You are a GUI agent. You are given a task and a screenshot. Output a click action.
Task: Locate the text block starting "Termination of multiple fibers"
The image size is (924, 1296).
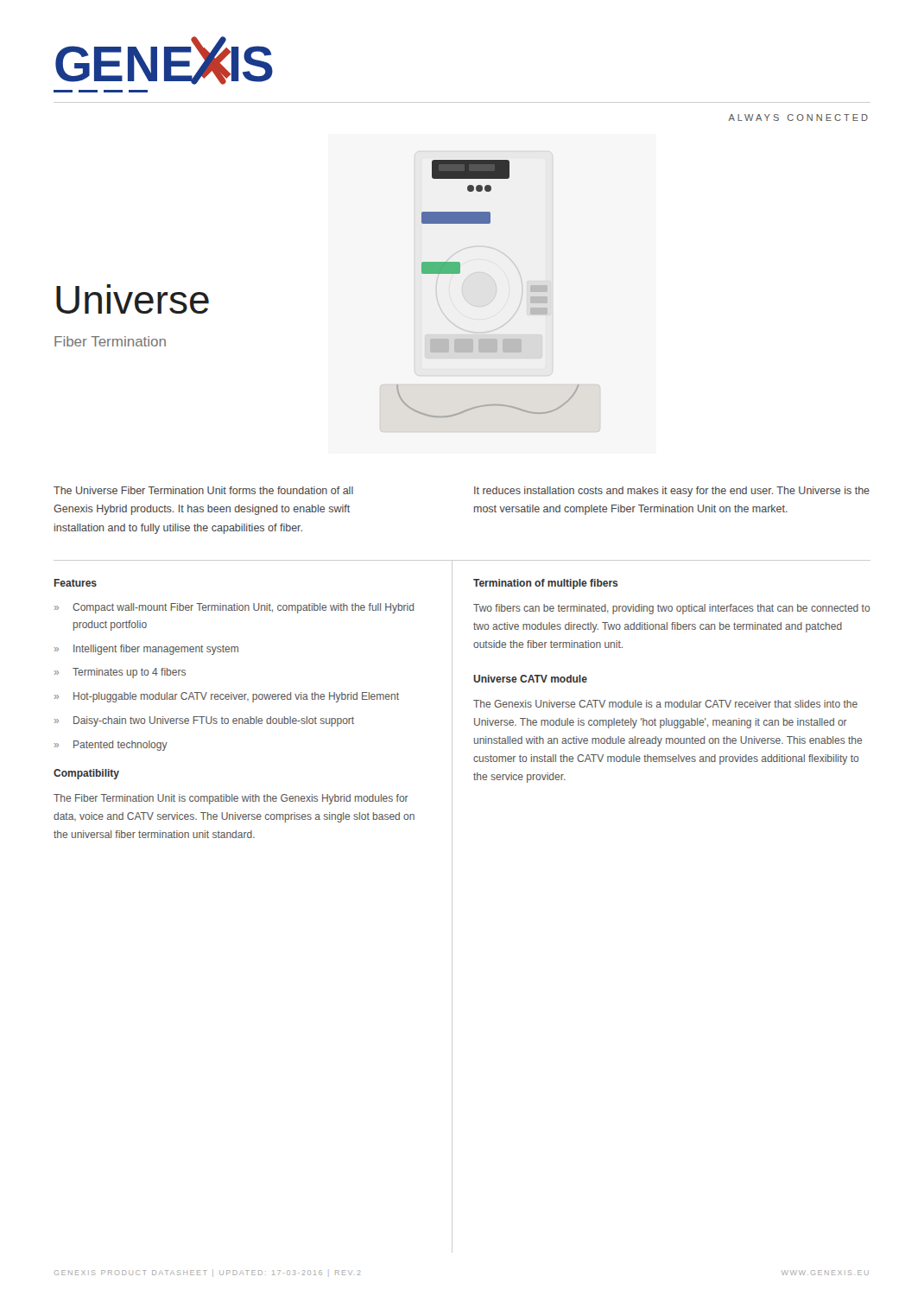coord(546,583)
